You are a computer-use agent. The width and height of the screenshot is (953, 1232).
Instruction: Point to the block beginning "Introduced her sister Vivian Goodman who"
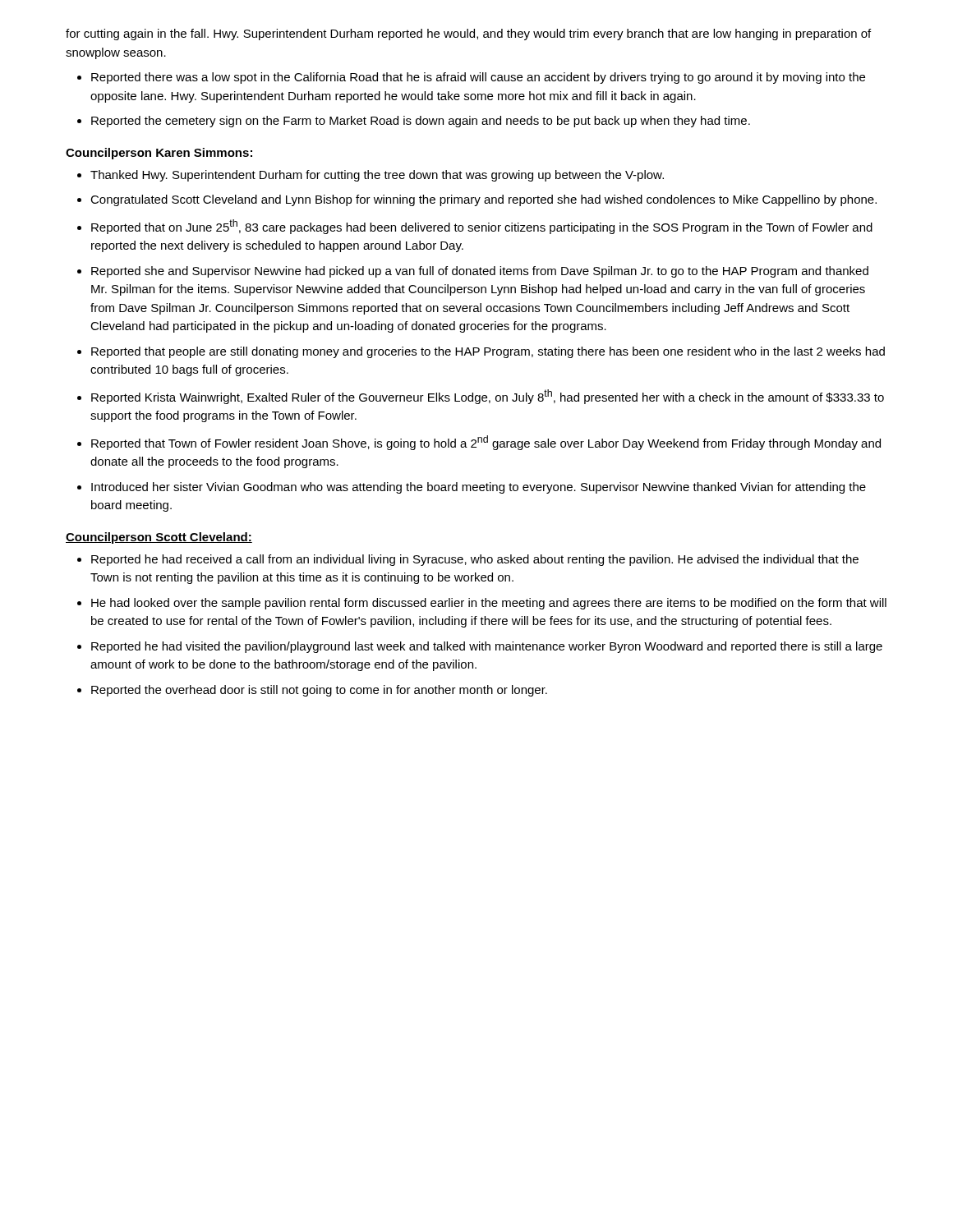[x=478, y=495]
